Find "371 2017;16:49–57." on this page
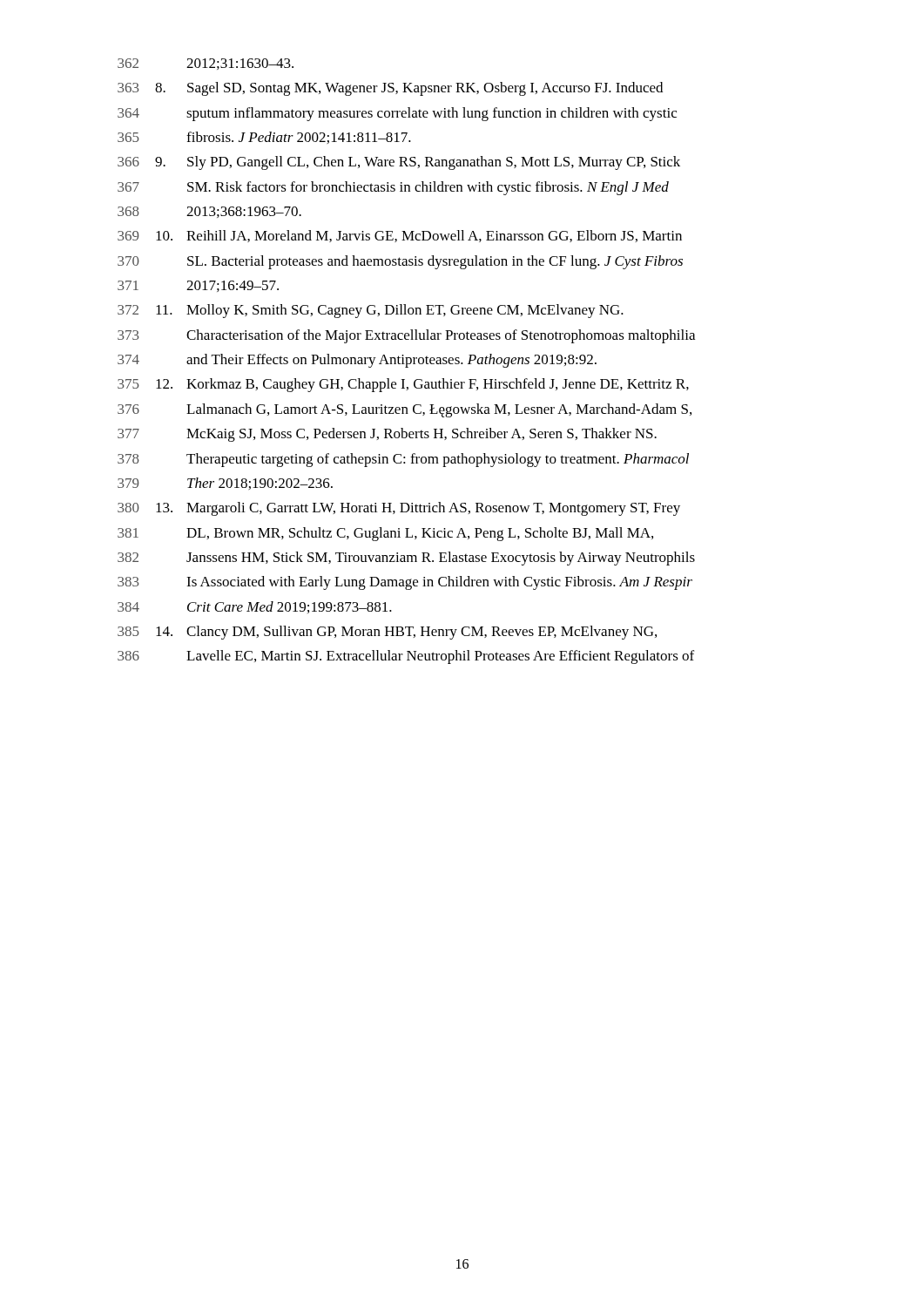 click(198, 286)
